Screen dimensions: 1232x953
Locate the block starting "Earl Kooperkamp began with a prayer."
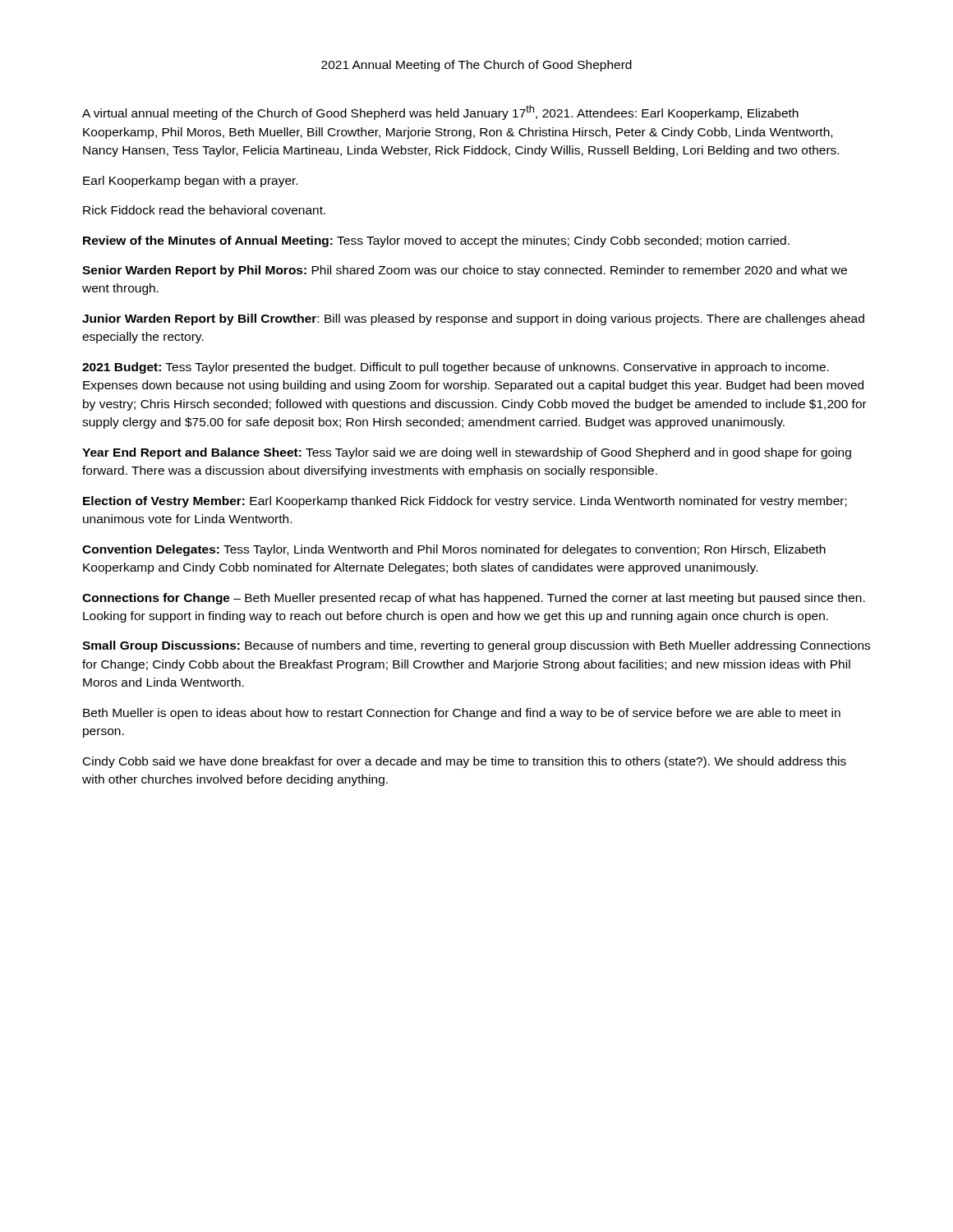[190, 180]
